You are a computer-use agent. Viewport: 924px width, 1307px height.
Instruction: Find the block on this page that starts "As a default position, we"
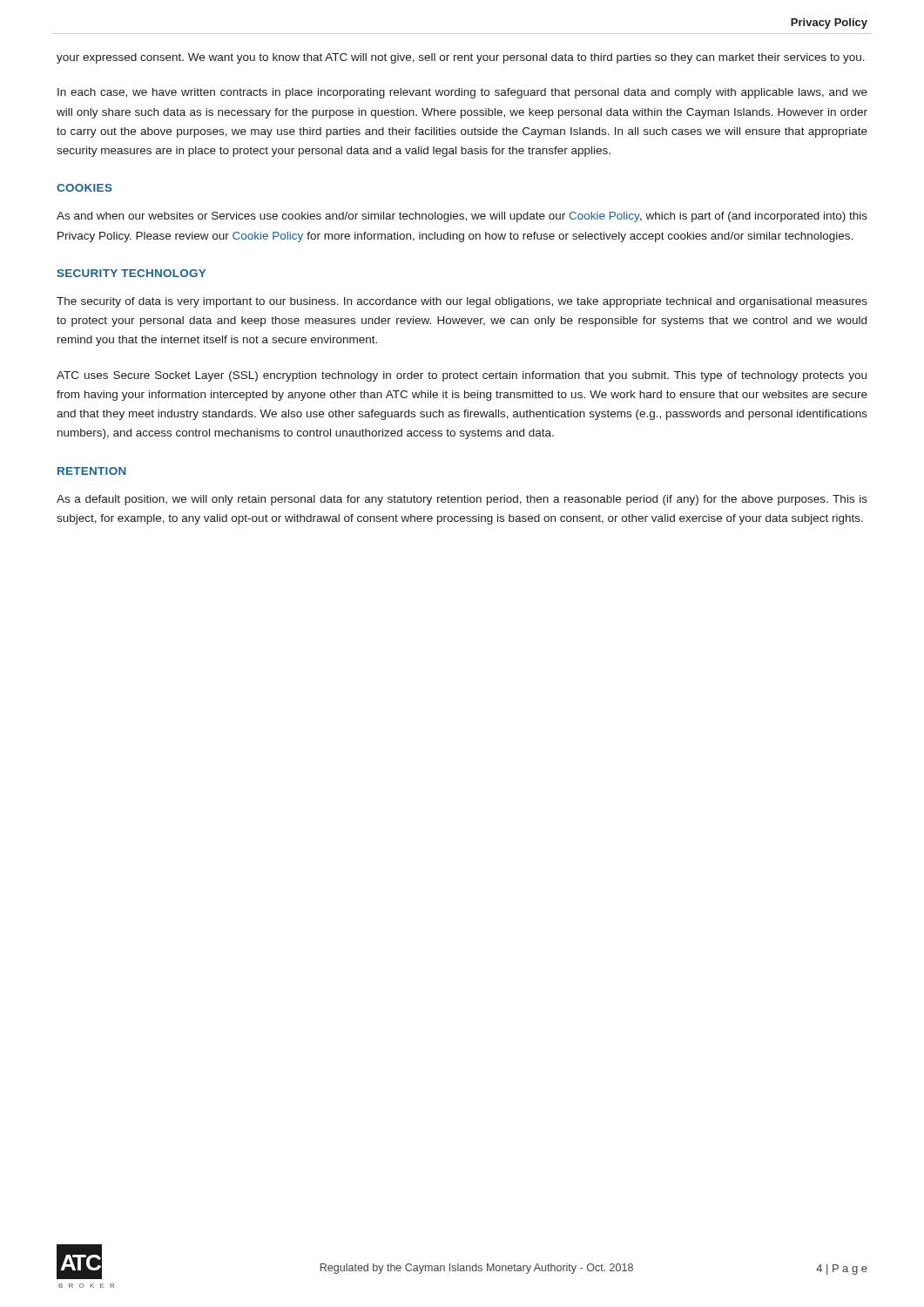click(x=462, y=508)
